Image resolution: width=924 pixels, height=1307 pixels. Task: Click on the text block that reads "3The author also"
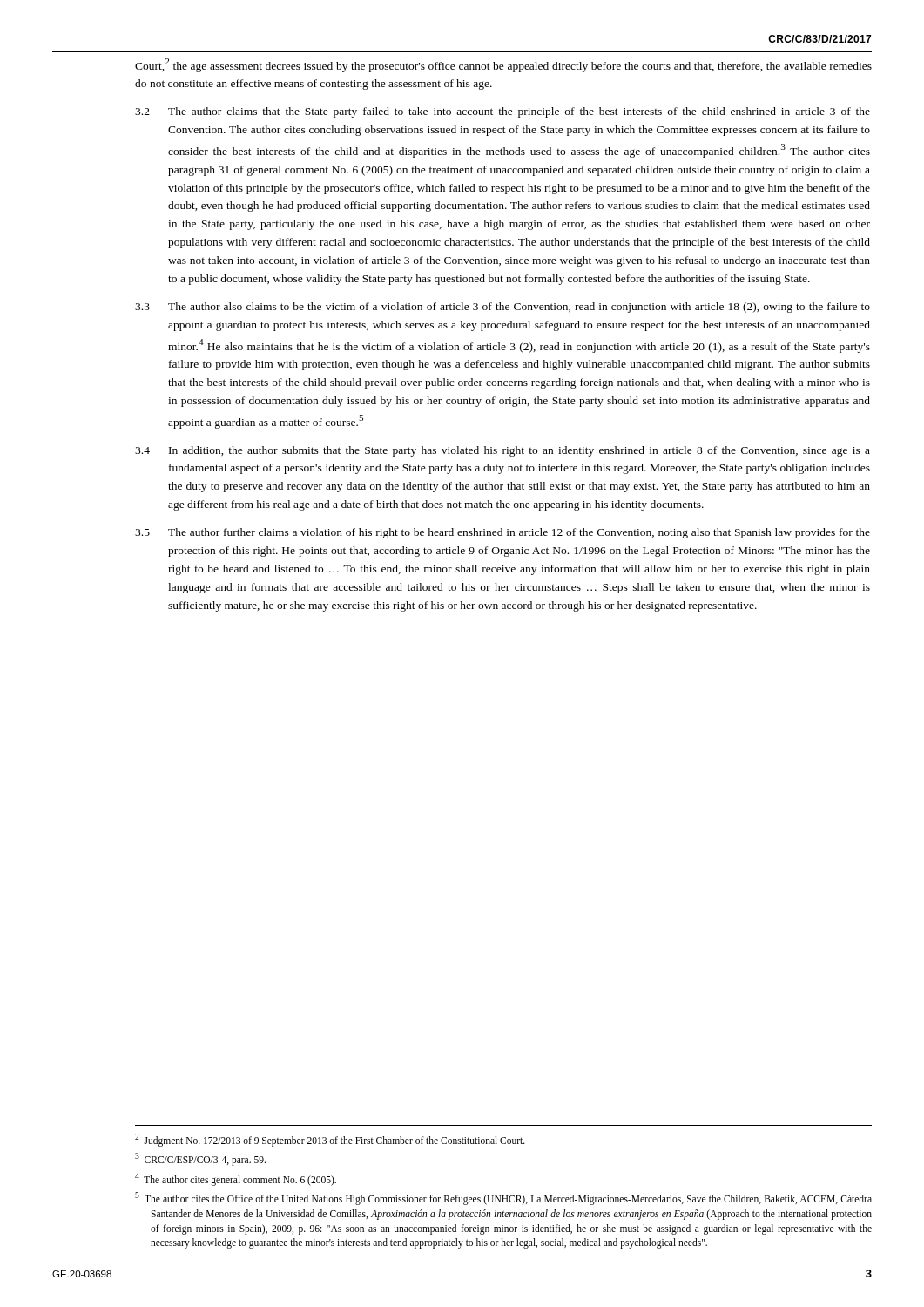click(x=503, y=365)
